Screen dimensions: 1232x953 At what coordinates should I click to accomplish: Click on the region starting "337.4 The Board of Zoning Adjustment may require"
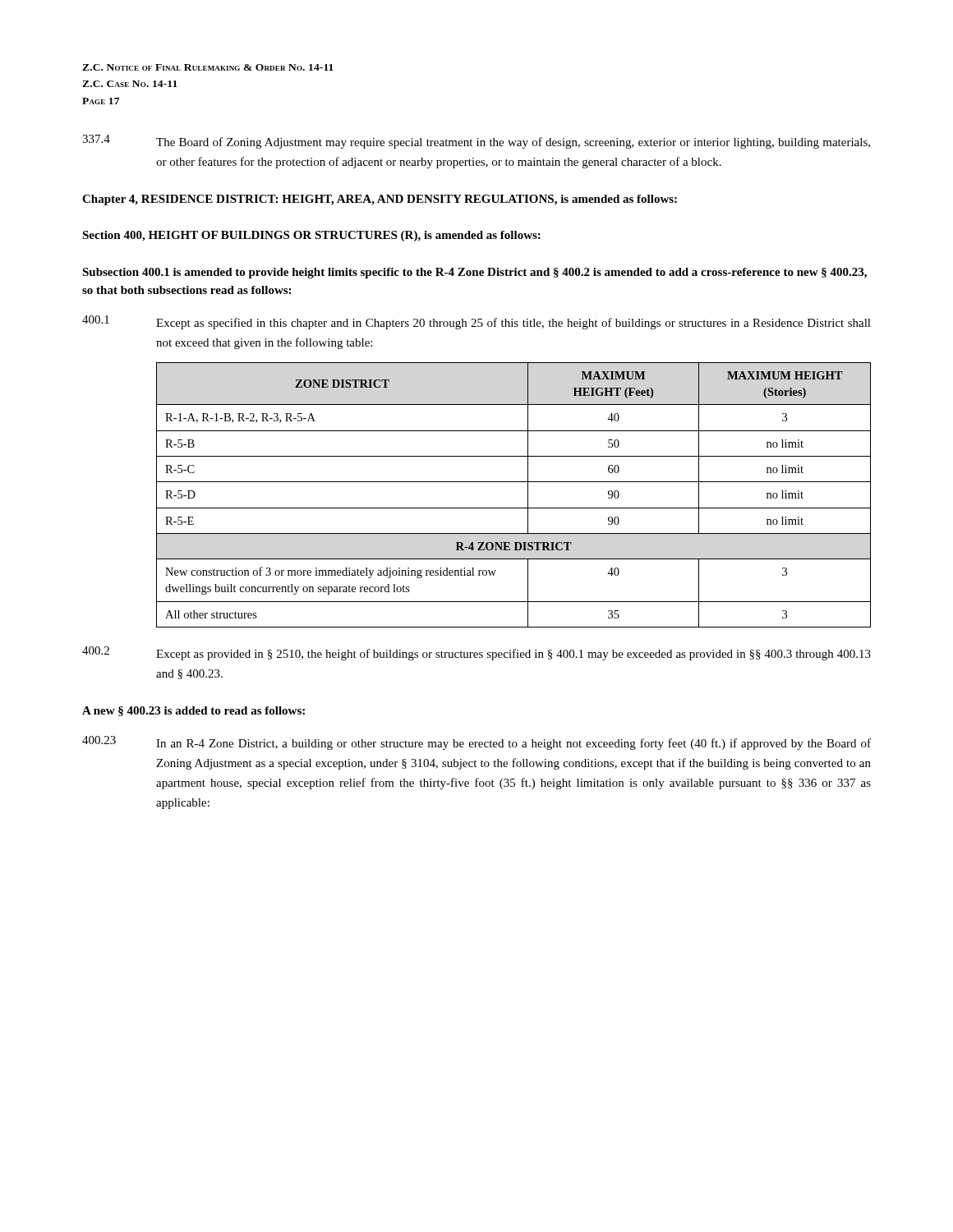pos(476,152)
